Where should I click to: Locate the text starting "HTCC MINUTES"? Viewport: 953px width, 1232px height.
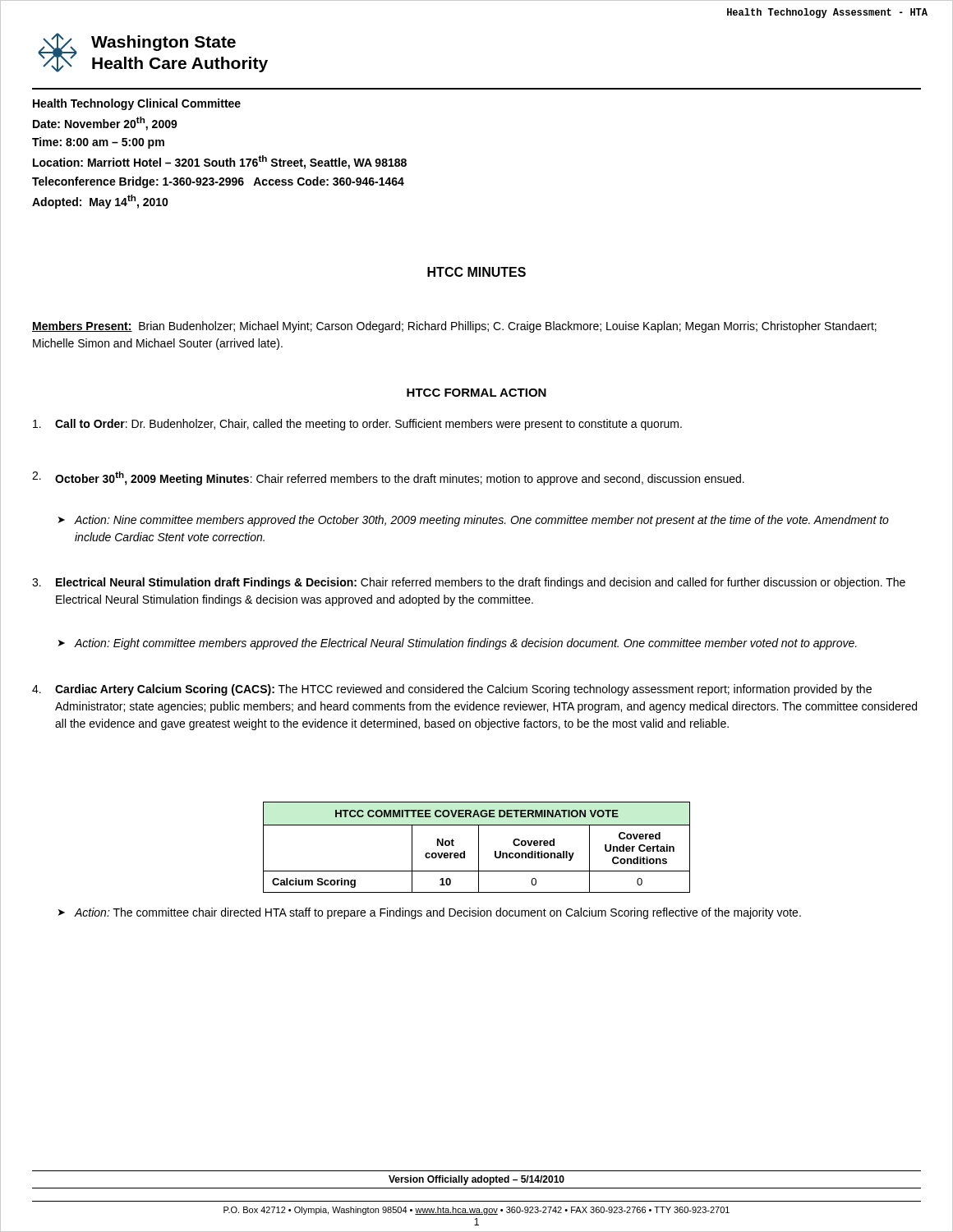(476, 272)
